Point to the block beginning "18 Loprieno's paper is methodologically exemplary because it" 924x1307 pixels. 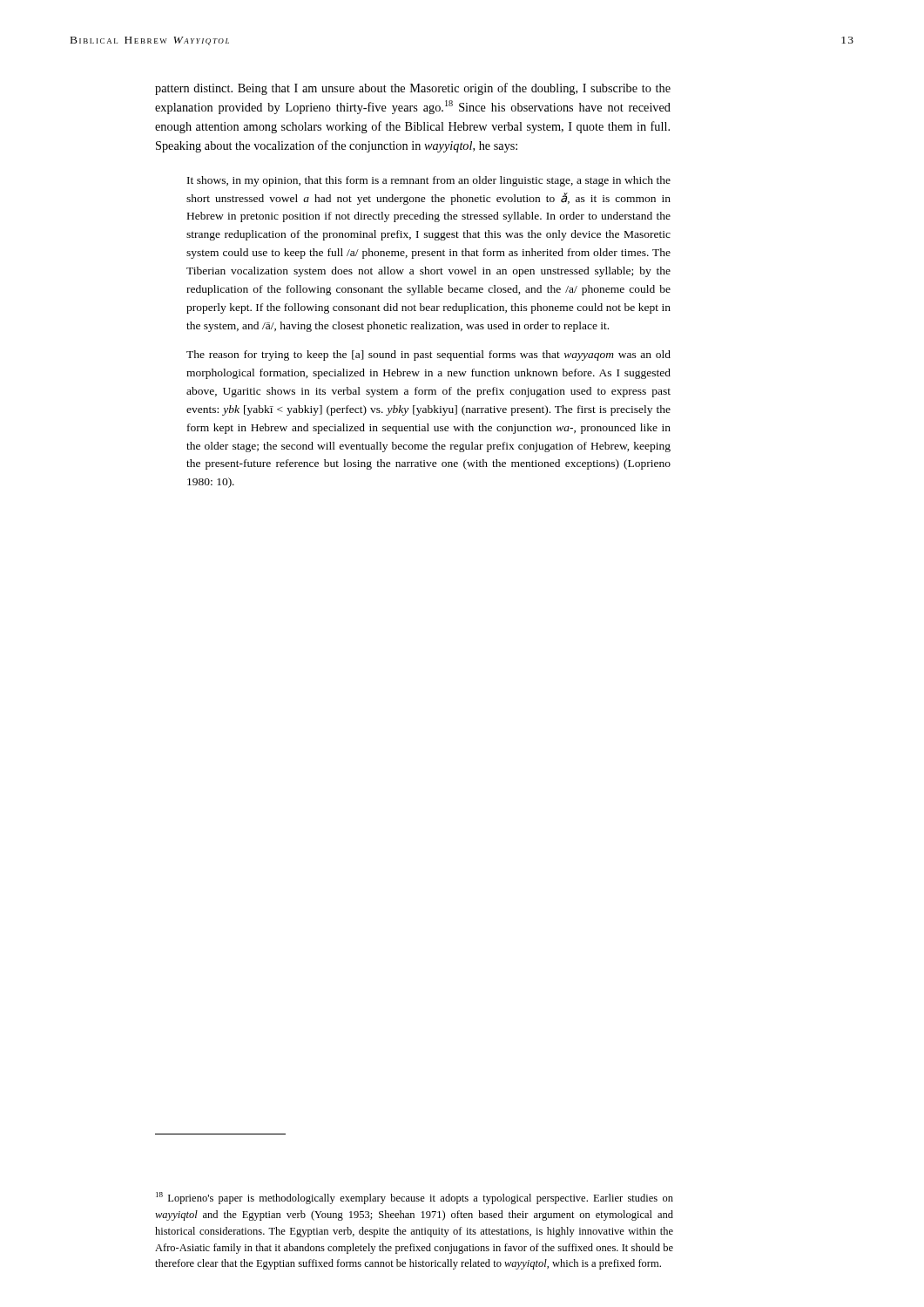[414, 1230]
